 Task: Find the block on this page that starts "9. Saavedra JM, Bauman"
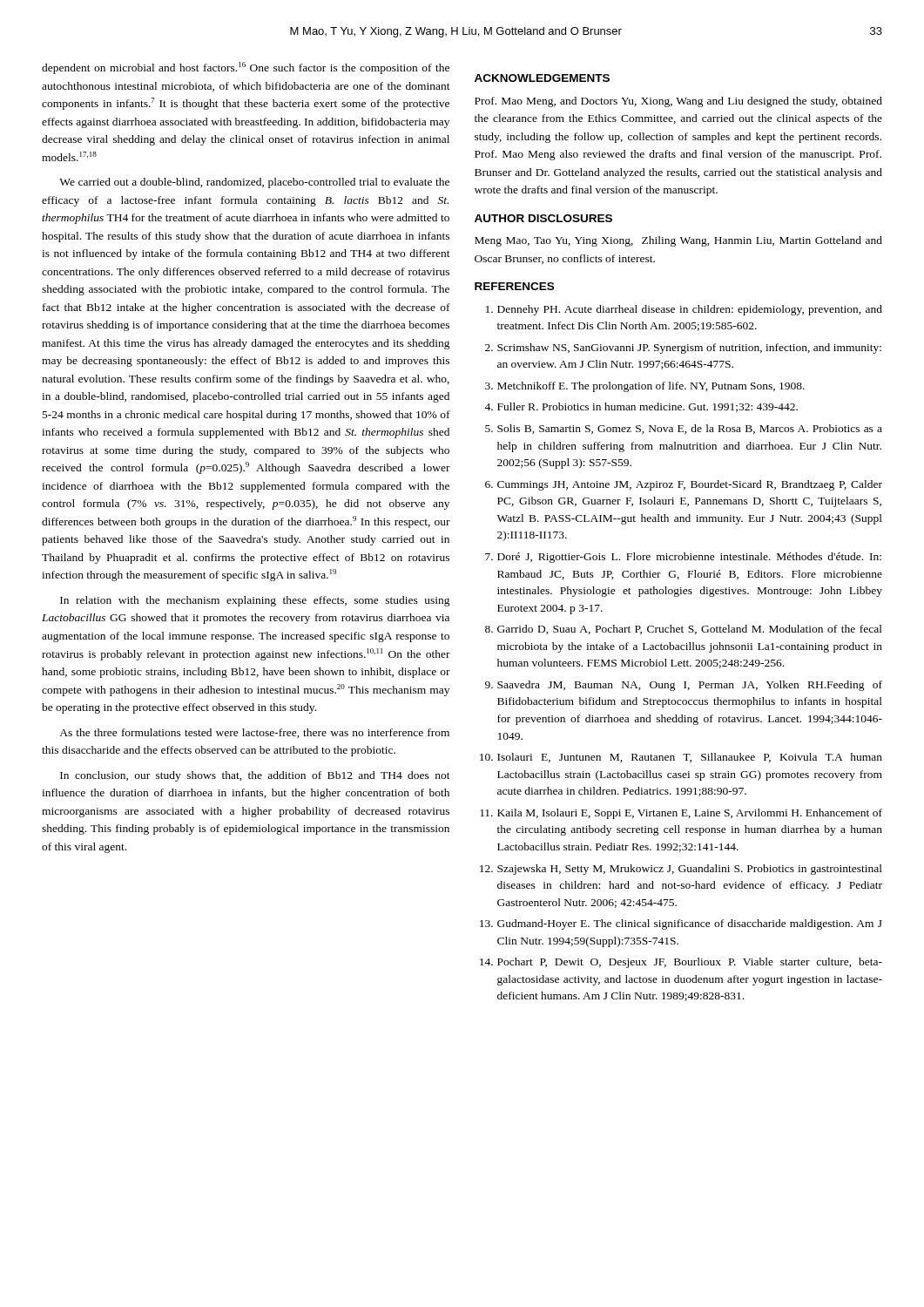click(678, 710)
